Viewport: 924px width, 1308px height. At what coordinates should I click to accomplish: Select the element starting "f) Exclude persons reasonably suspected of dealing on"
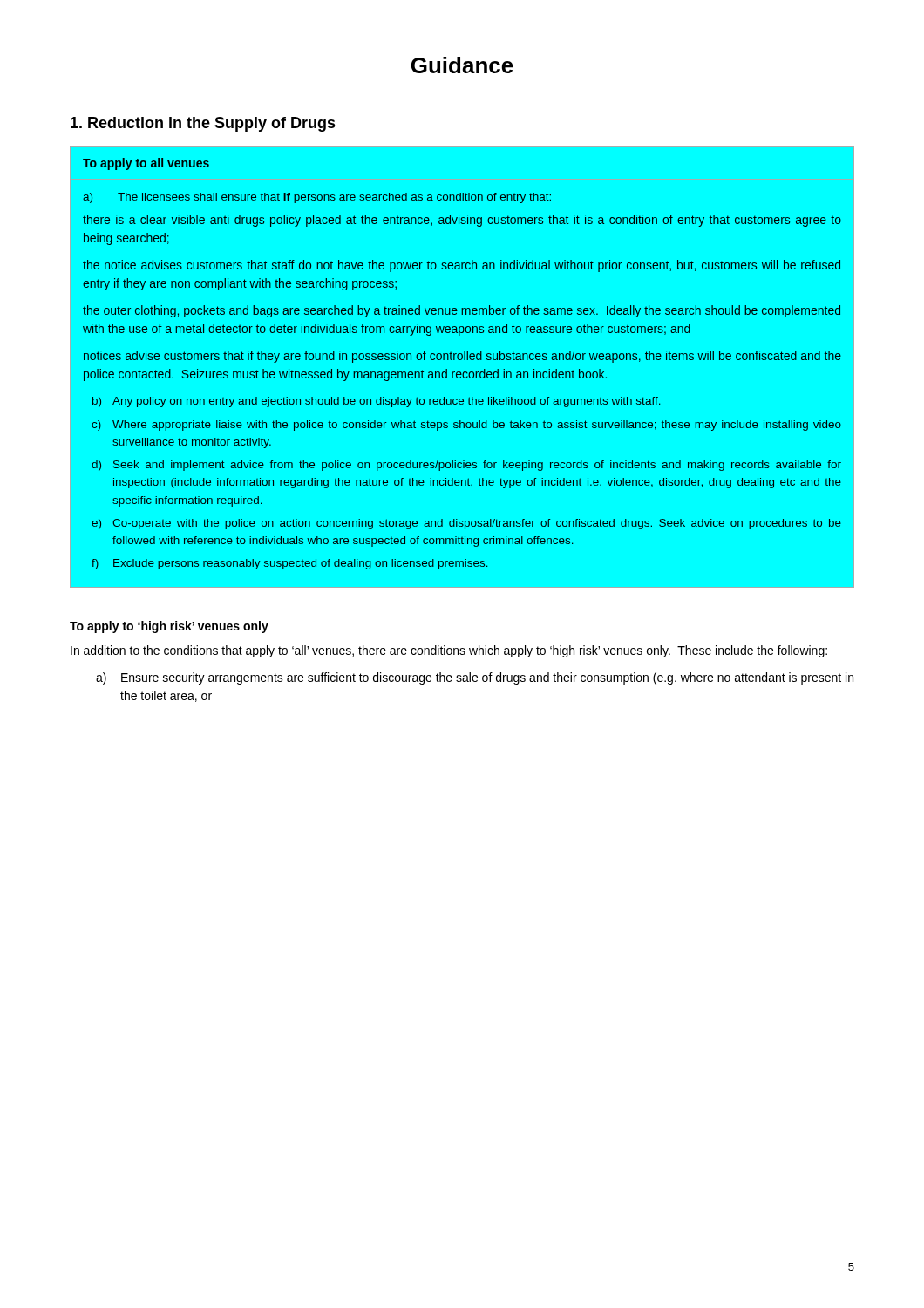466,564
